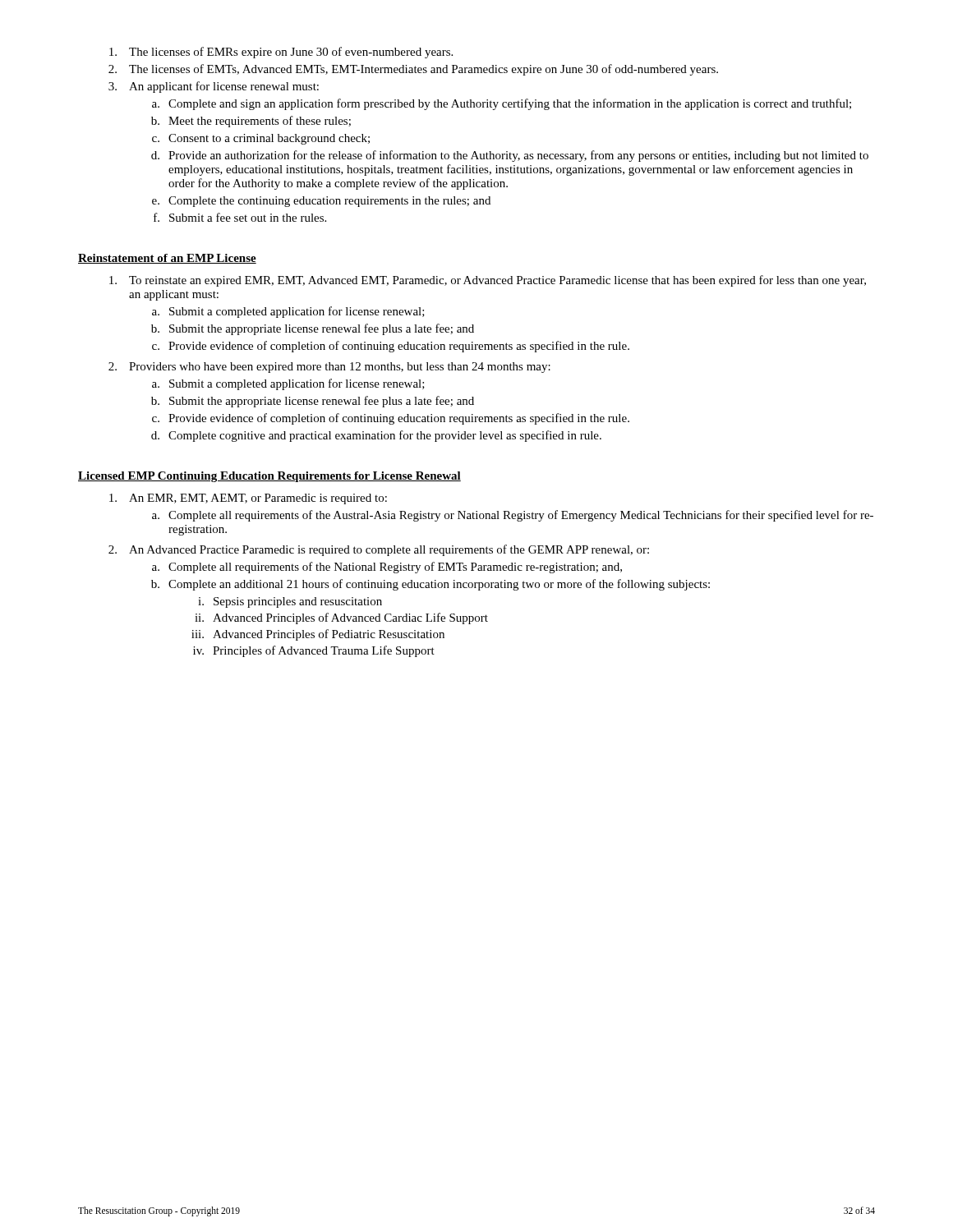This screenshot has height=1232, width=953.
Task: Click the passage that begins "a. Complete all requirements of the Austral-Asia Registry"
Action: coord(502,522)
